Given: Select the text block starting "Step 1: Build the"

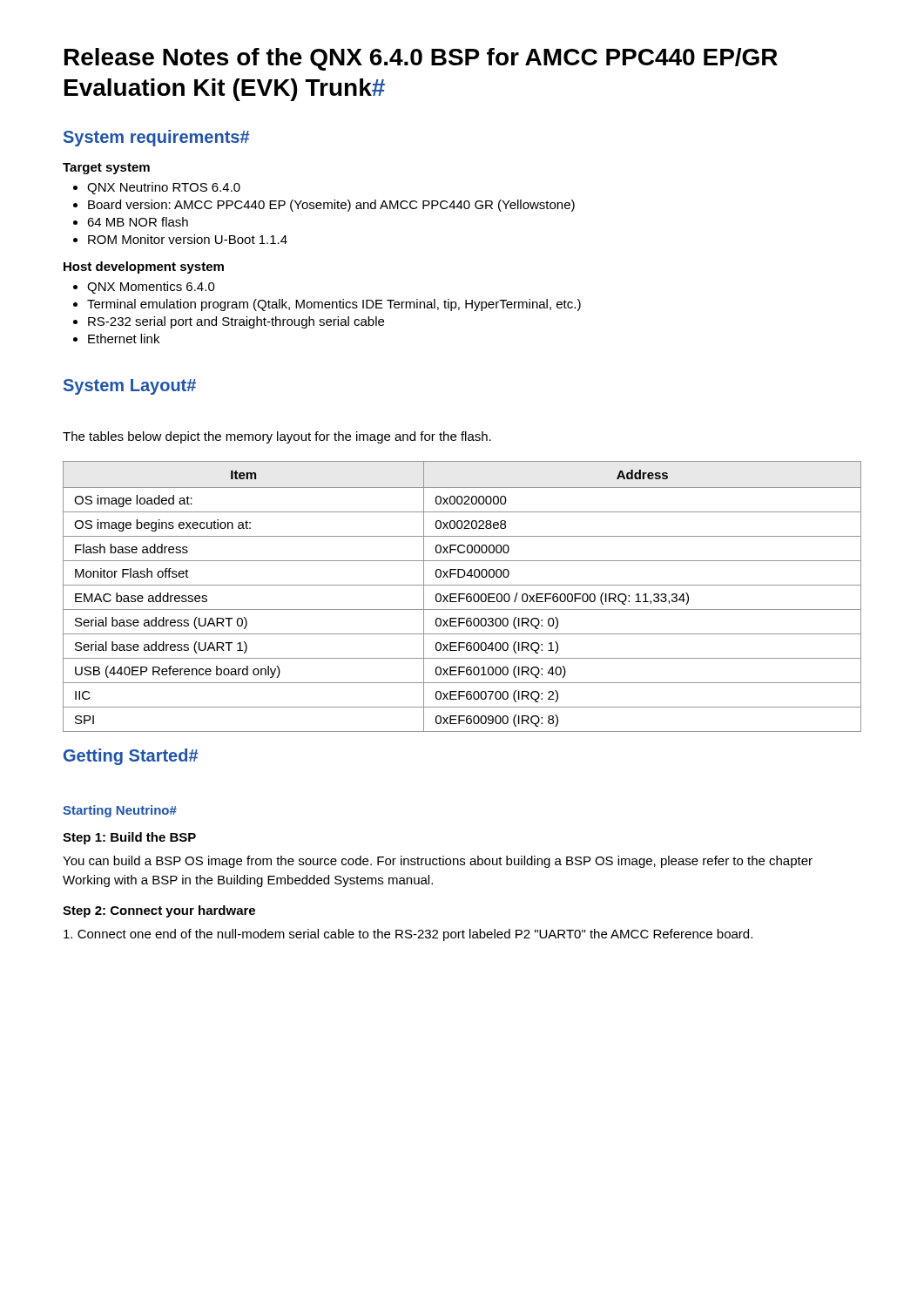Looking at the screenshot, I should point(129,838).
